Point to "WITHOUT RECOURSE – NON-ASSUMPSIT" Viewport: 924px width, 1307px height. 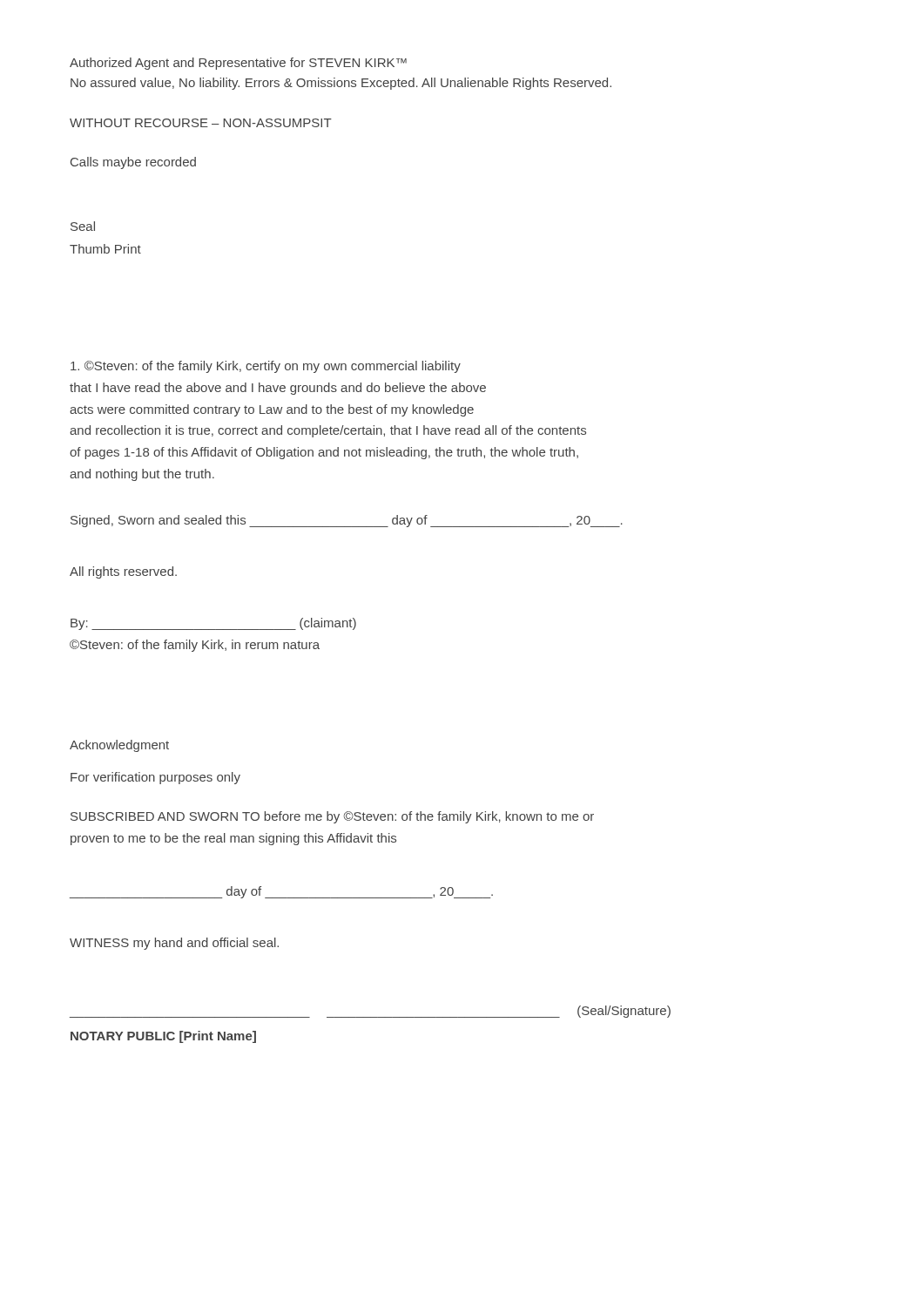201,122
